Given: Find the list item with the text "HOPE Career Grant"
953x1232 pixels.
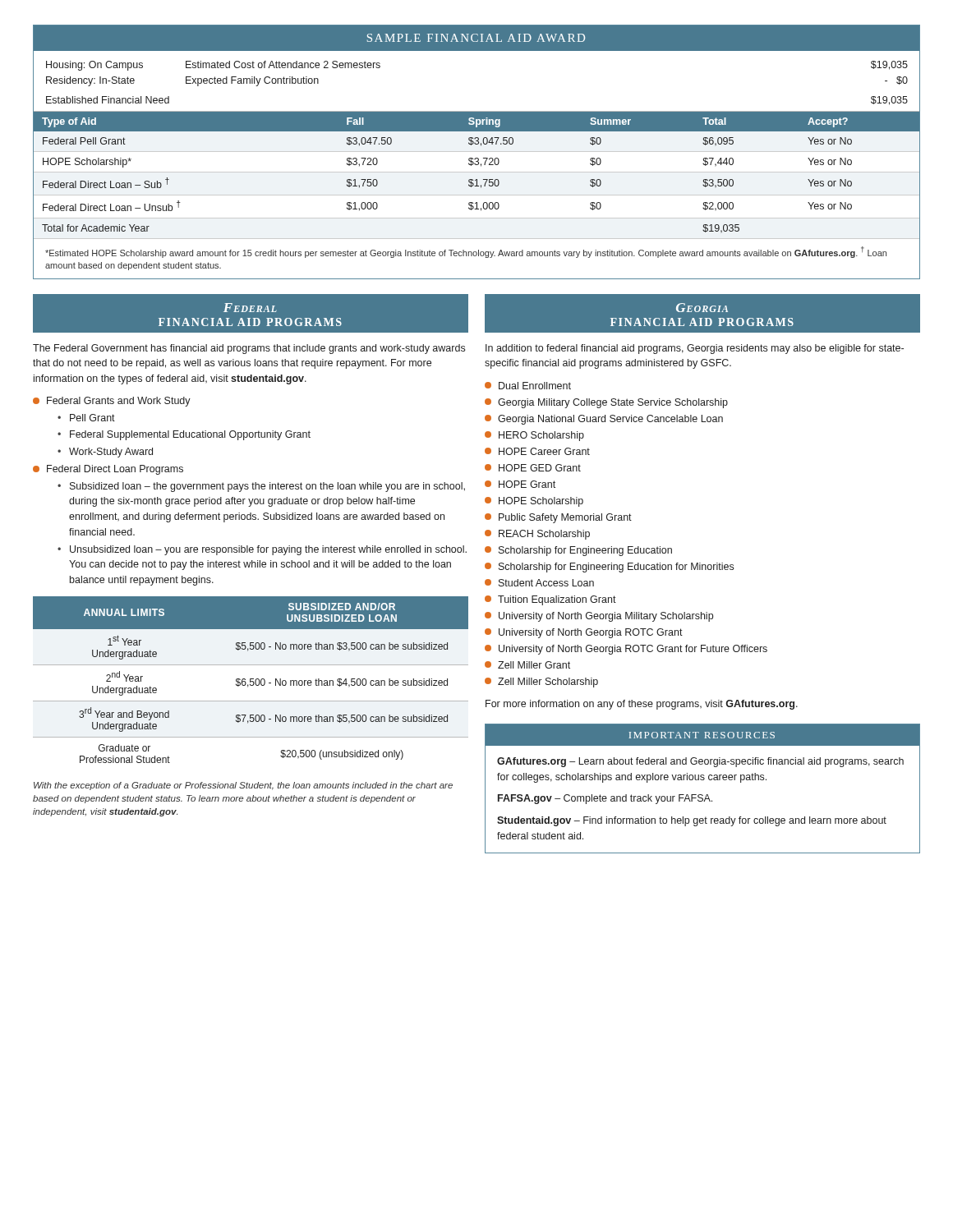Looking at the screenshot, I should pos(544,452).
